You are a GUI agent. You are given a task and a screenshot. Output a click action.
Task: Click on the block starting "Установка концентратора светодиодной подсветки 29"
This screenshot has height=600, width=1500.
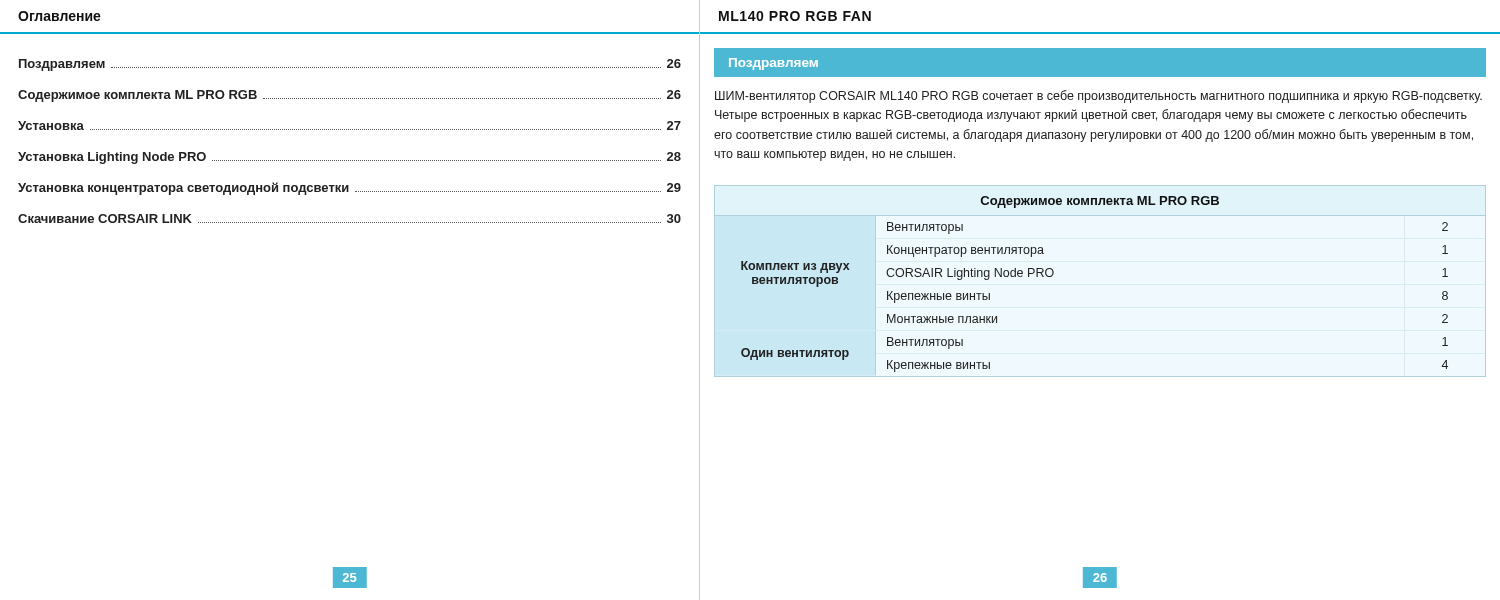click(x=350, y=188)
